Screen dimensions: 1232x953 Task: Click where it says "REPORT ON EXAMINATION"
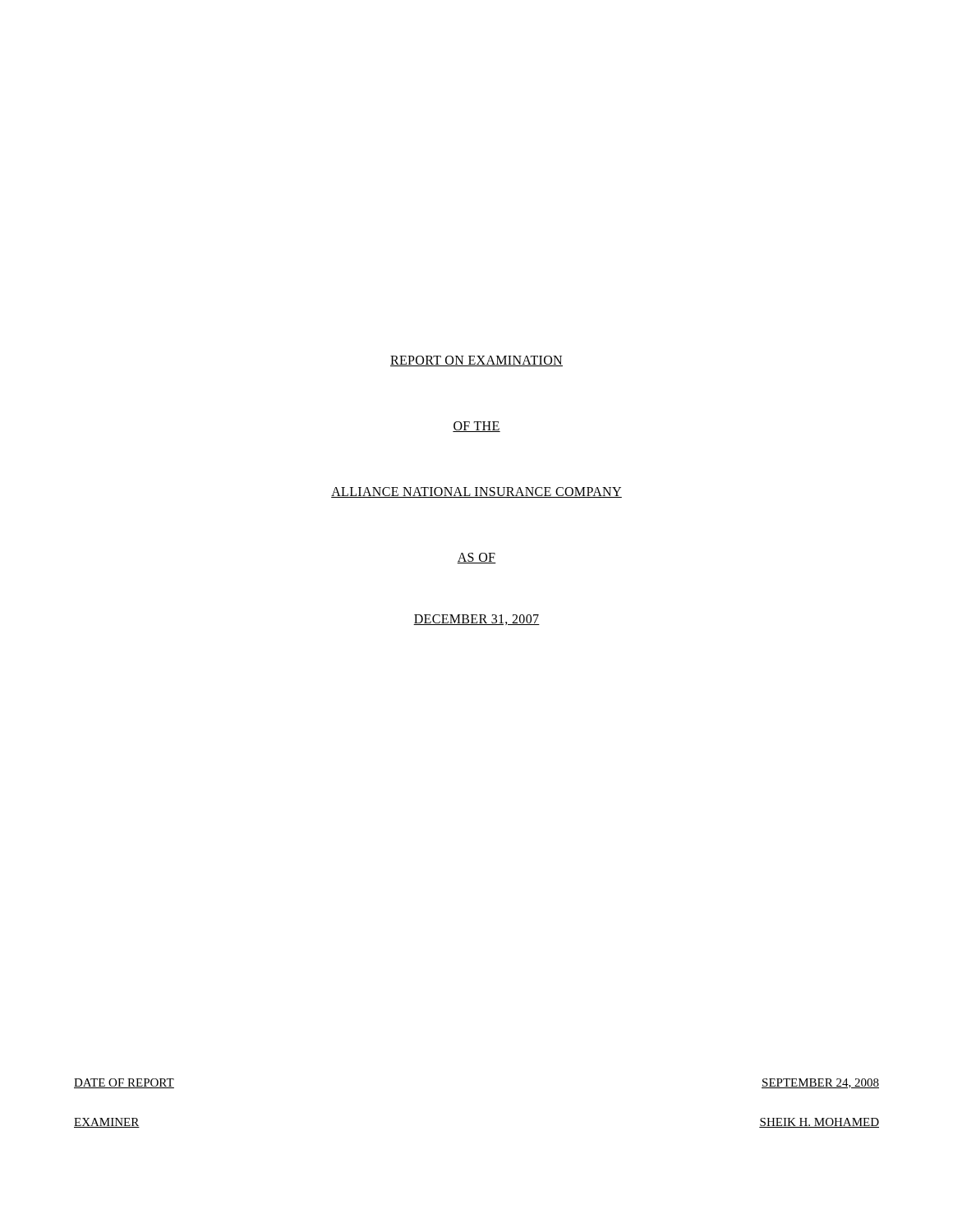pos(476,360)
